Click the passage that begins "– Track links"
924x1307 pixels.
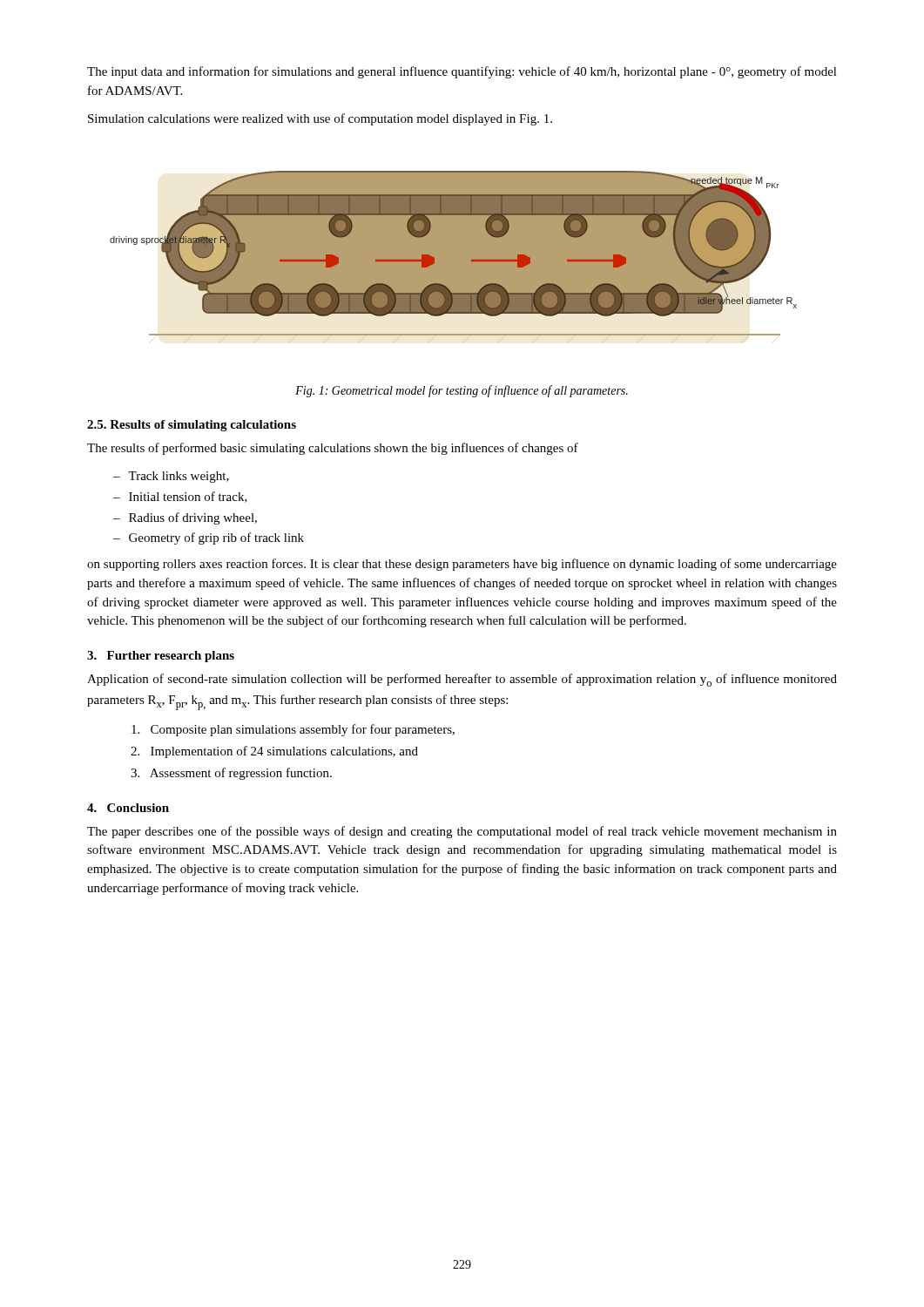pyautogui.click(x=171, y=476)
